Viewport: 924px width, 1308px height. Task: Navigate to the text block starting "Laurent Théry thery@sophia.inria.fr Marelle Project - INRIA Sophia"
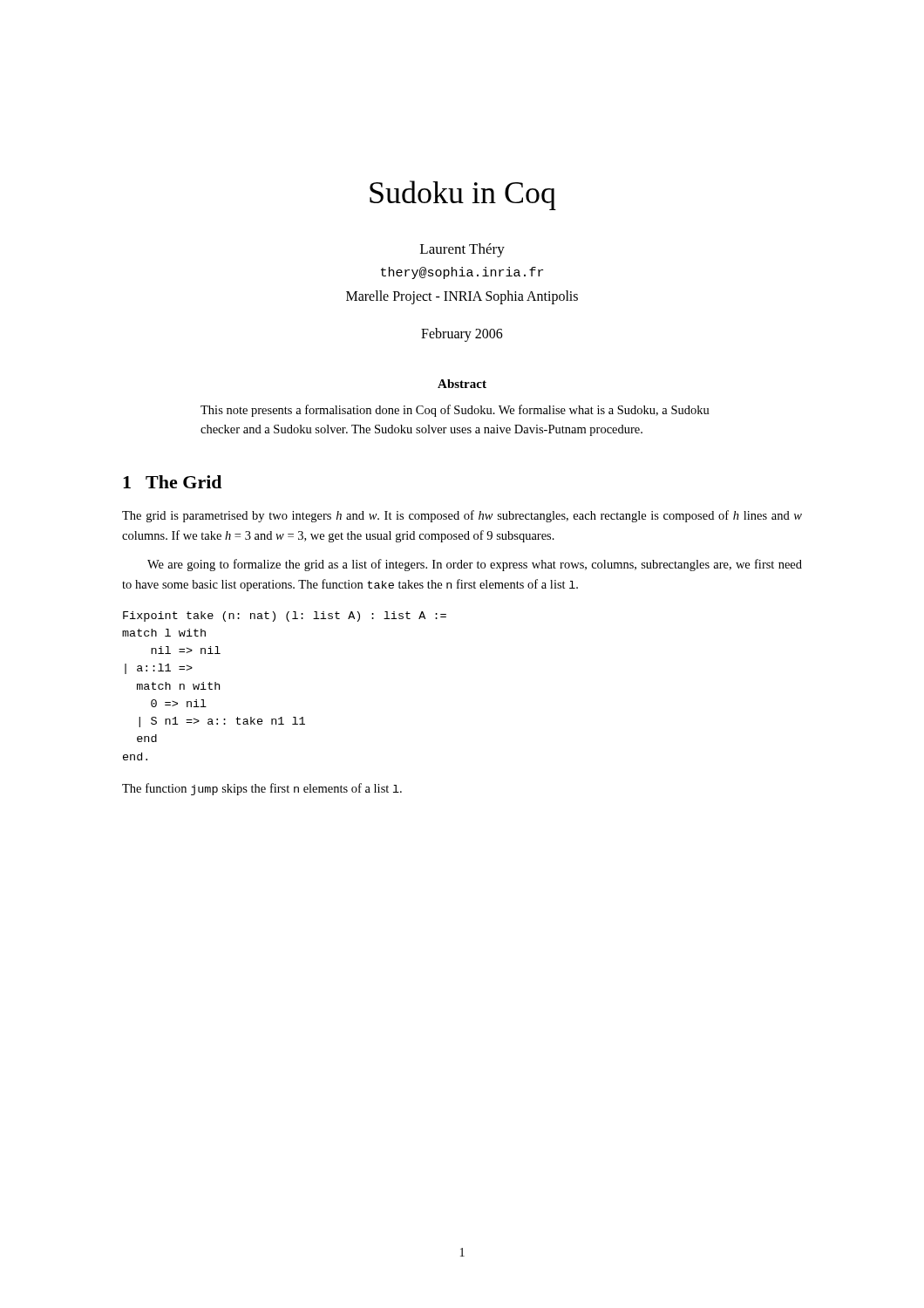coord(462,273)
